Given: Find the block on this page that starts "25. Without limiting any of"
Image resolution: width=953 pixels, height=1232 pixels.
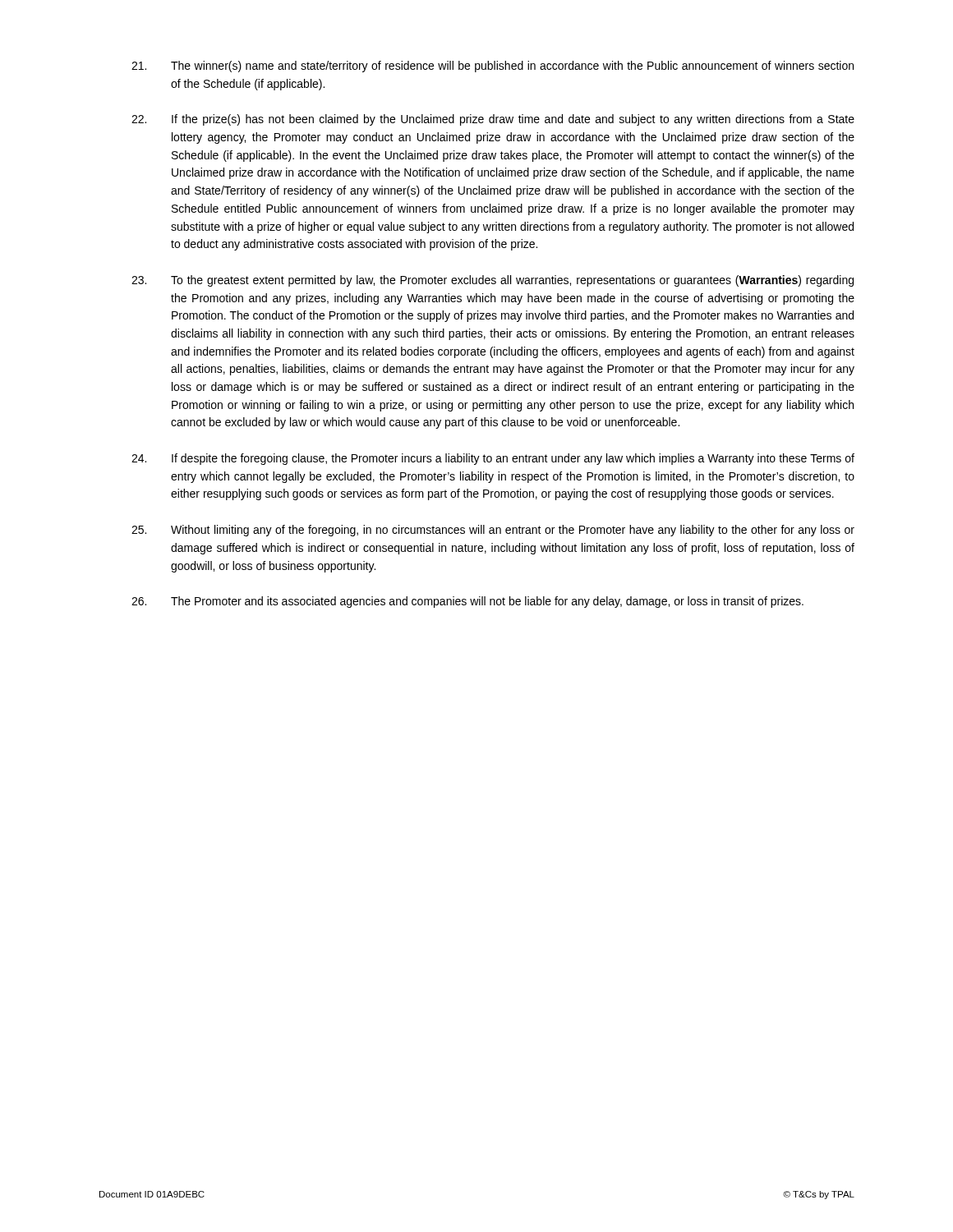Looking at the screenshot, I should pyautogui.click(x=493, y=548).
